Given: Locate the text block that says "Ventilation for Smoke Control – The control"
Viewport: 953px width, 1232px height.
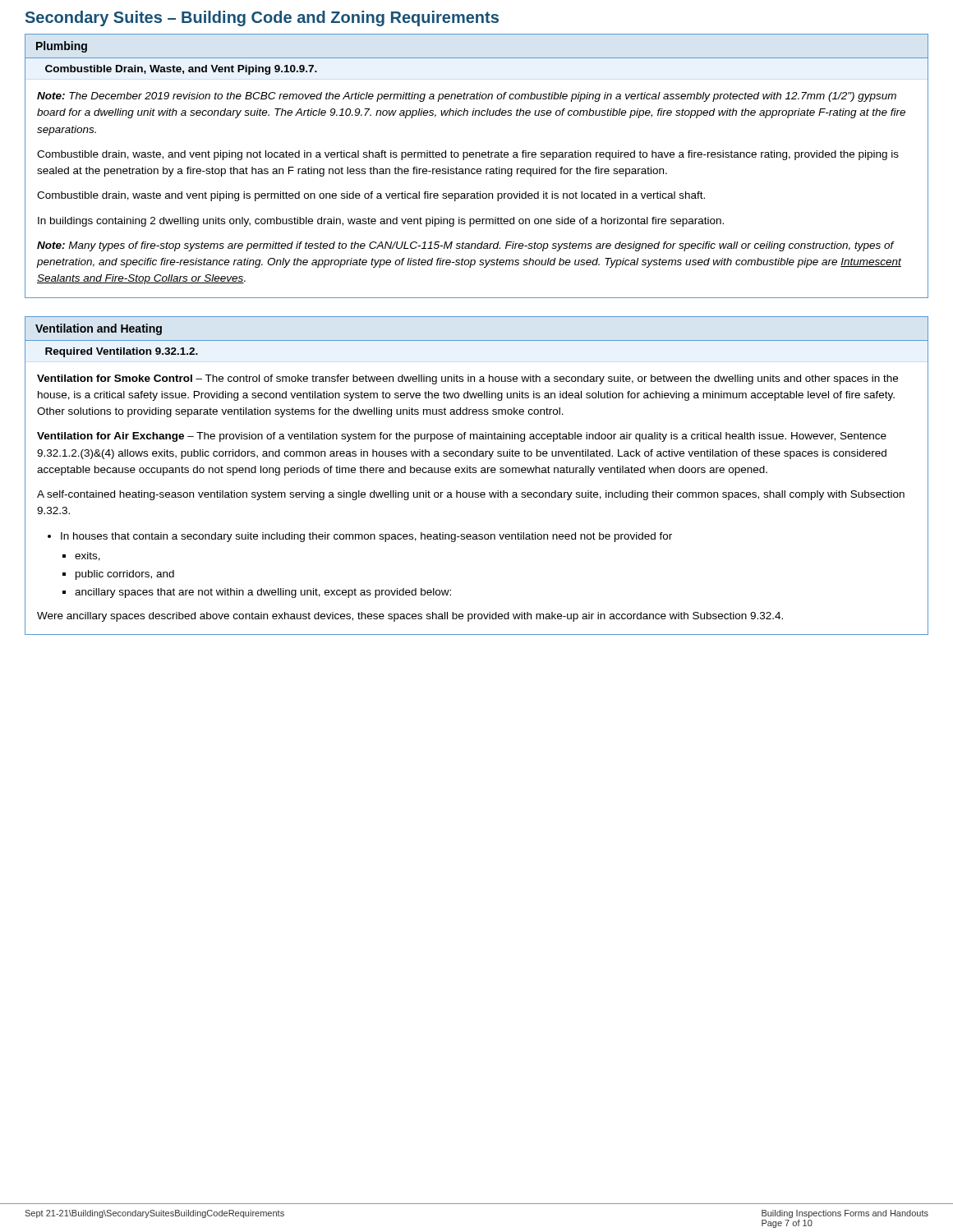Looking at the screenshot, I should (x=468, y=394).
